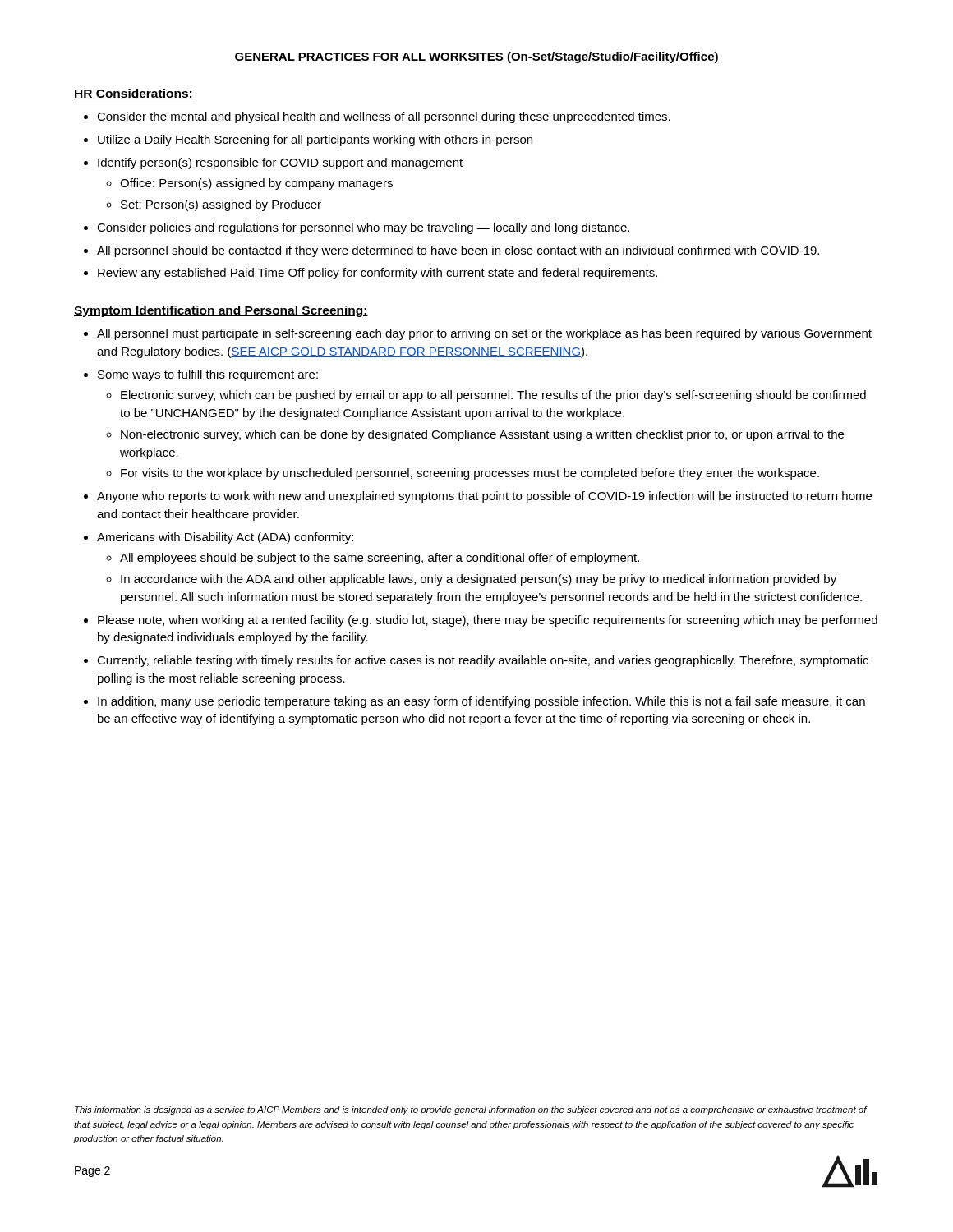This screenshot has width=953, height=1232.
Task: Select the text block starting "HR Considerations:"
Action: (x=133, y=93)
